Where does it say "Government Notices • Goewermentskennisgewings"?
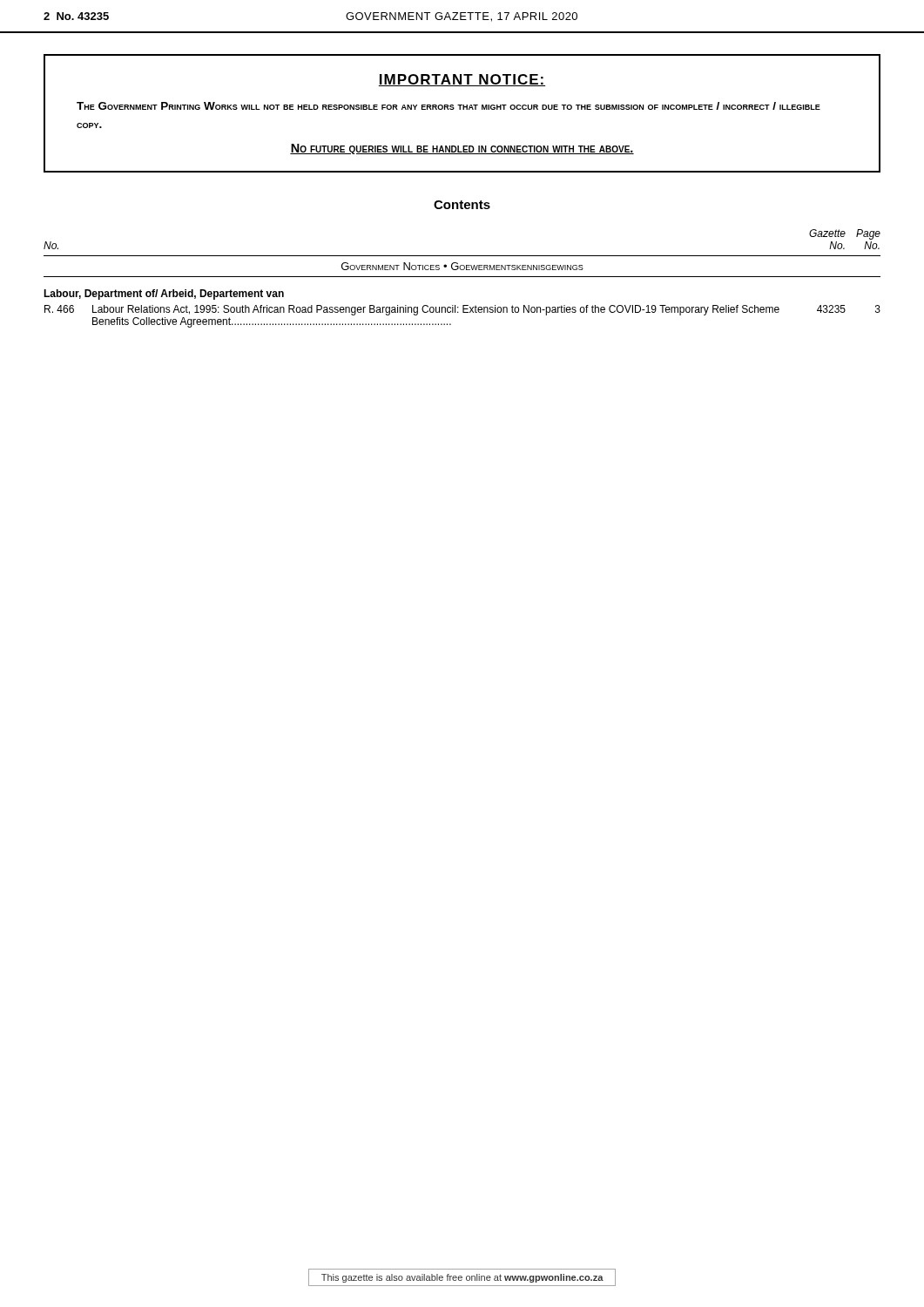924x1307 pixels. (462, 266)
